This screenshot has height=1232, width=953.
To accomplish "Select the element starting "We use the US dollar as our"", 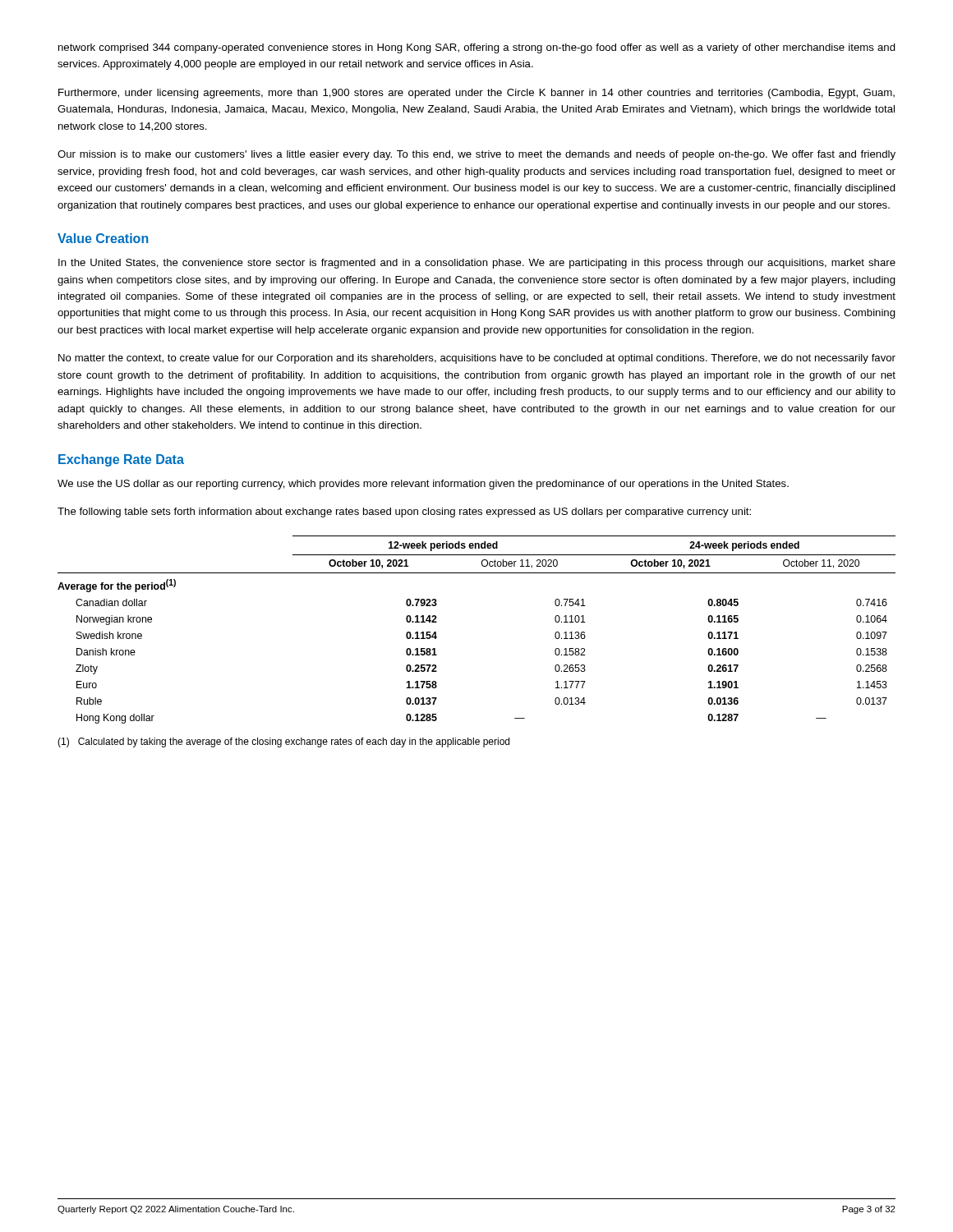I will [x=423, y=483].
